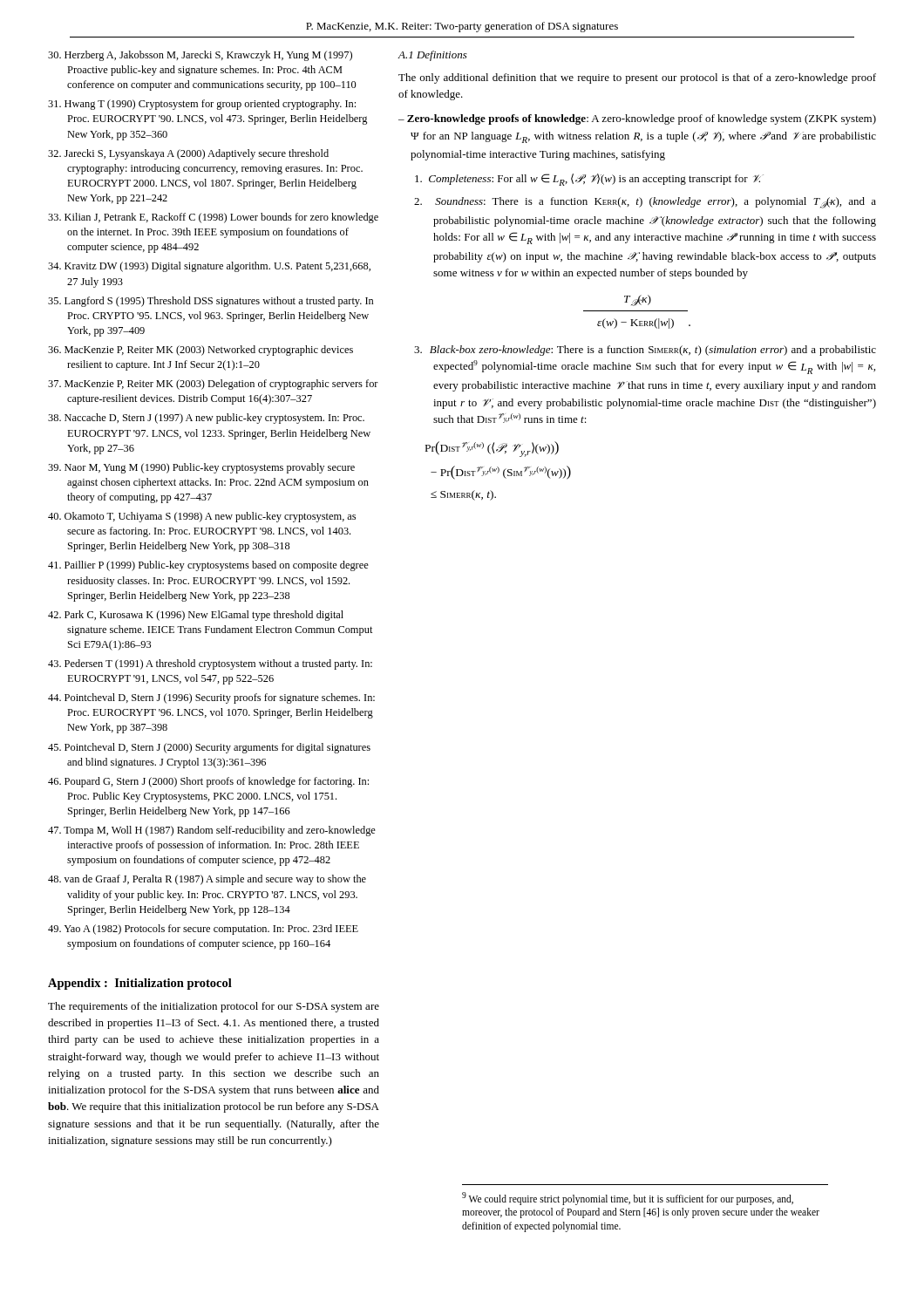Locate the list item containing "33. Kilian J,"
The width and height of the screenshot is (924, 1308).
click(x=213, y=232)
